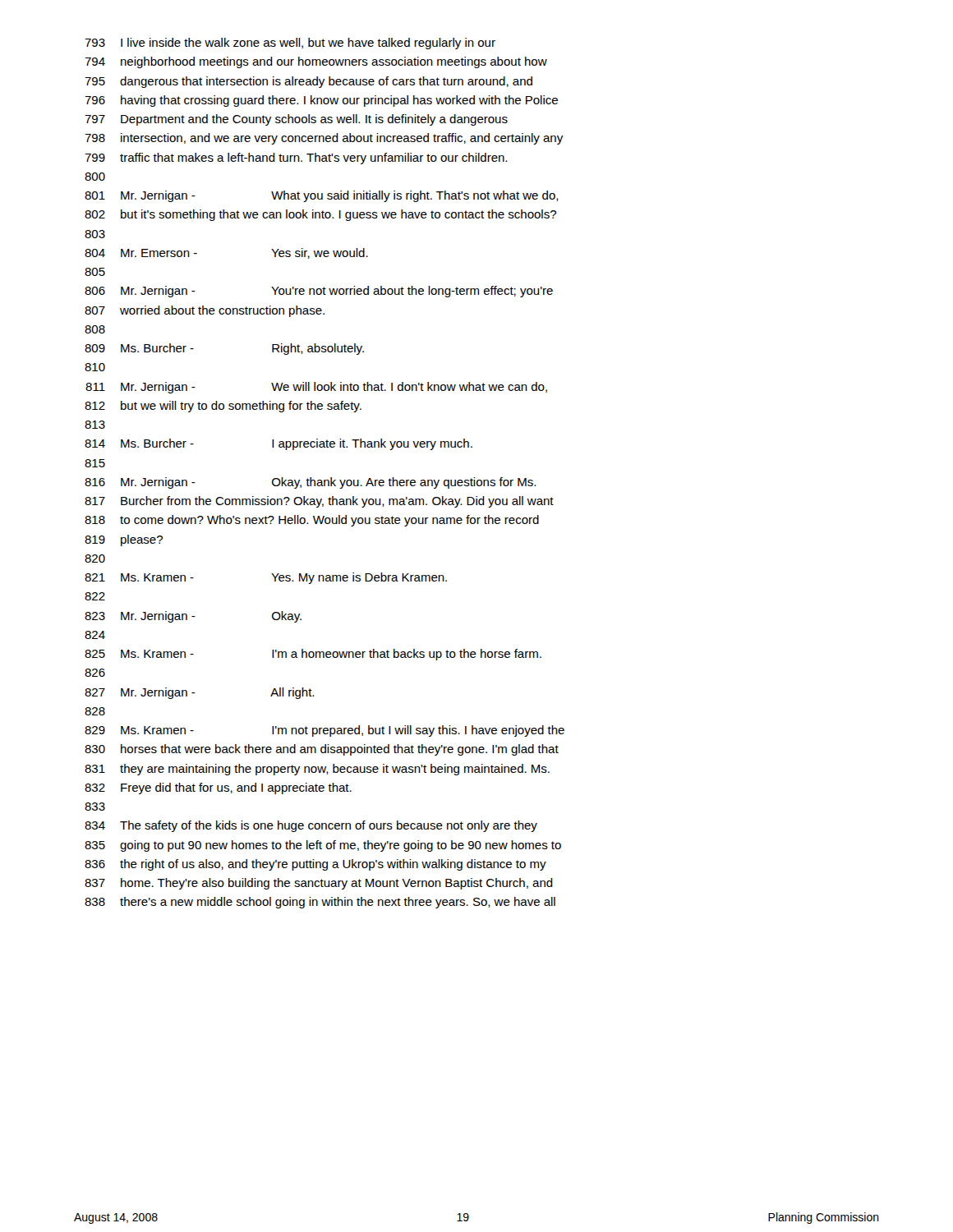
Task: Point to the text block starting "825 Ms. Kramen - I'm a homeowner that"
Action: click(476, 654)
